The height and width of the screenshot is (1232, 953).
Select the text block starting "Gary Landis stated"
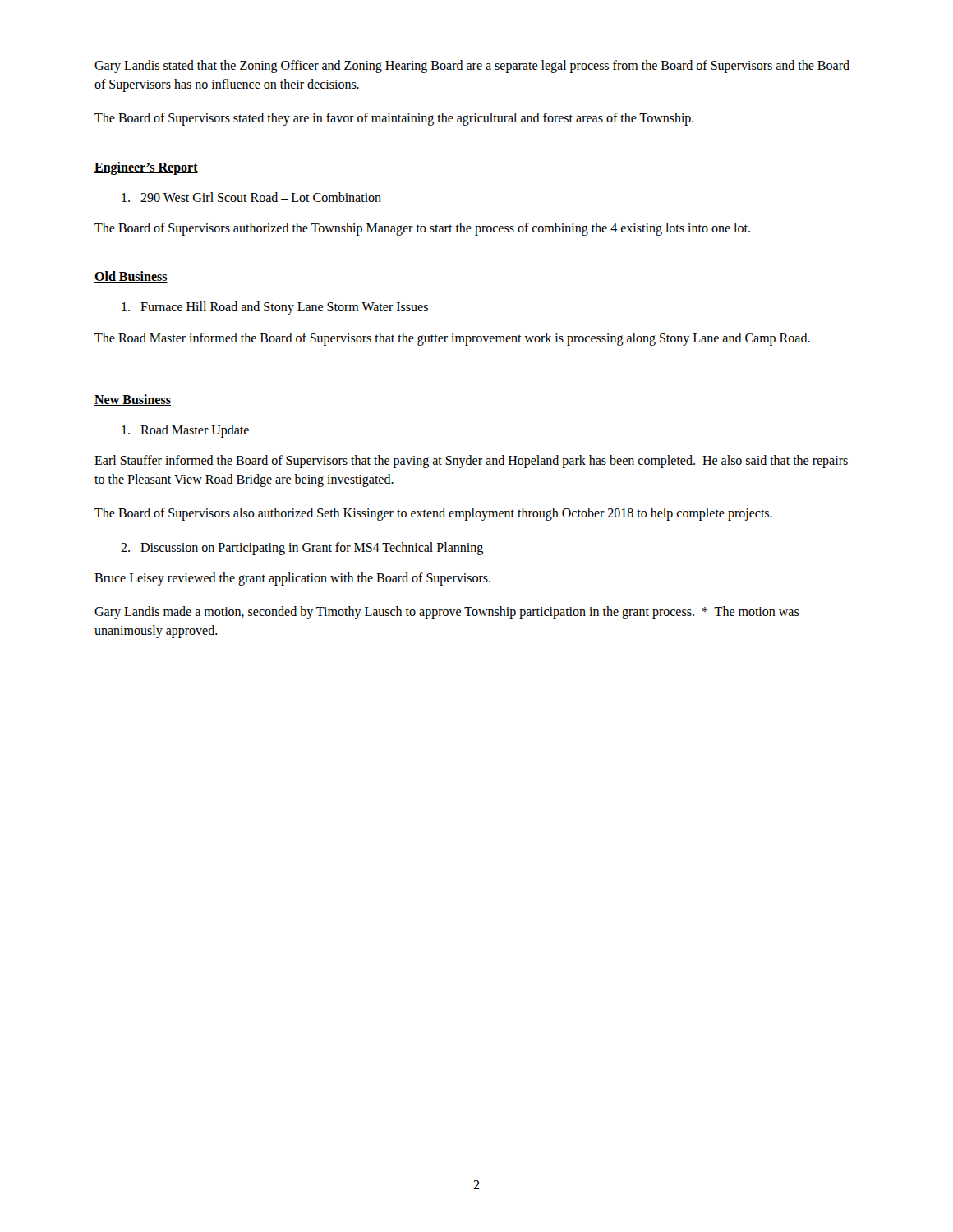tap(472, 75)
